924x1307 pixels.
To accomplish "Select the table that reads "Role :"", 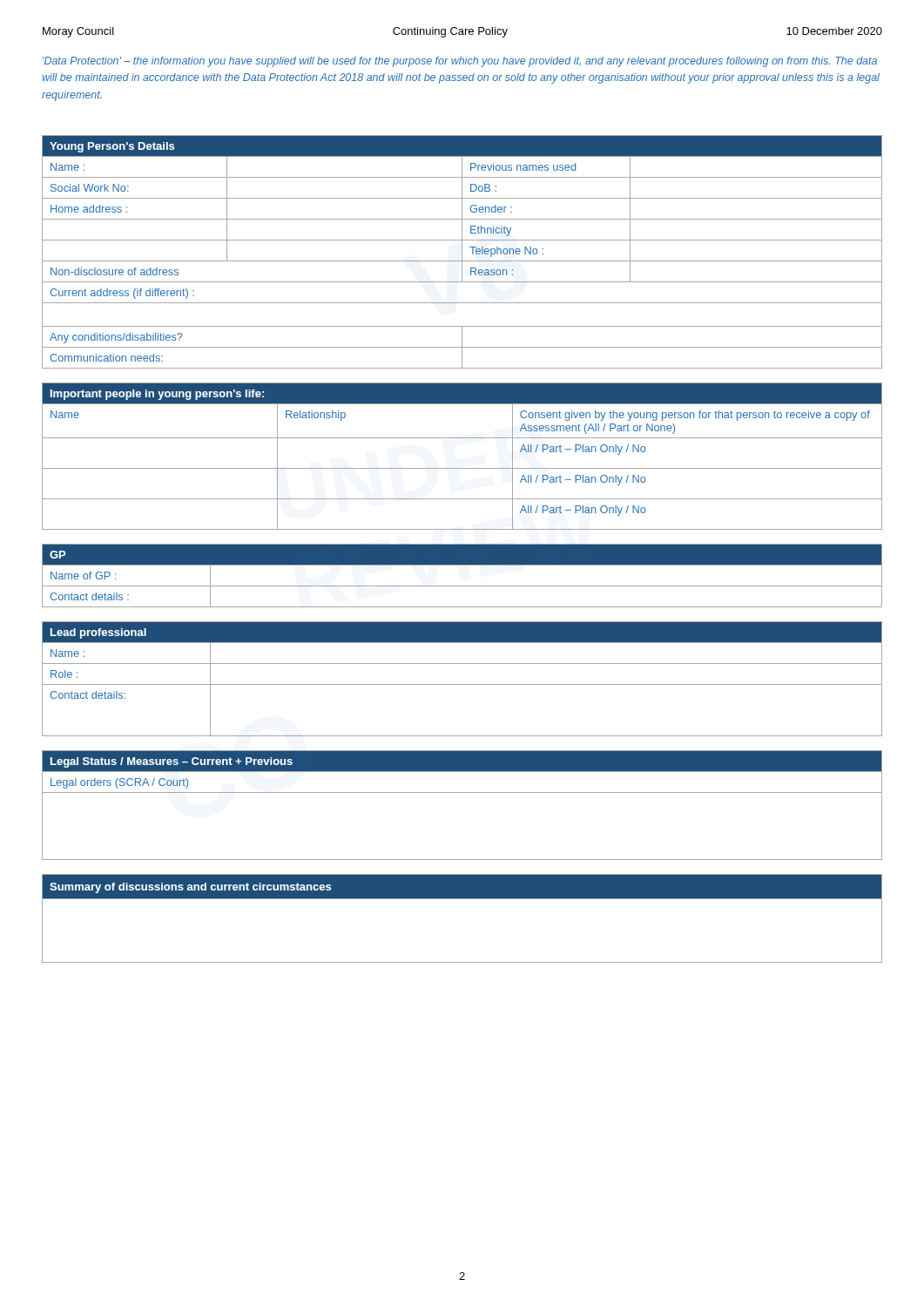I will pyautogui.click(x=462, y=679).
